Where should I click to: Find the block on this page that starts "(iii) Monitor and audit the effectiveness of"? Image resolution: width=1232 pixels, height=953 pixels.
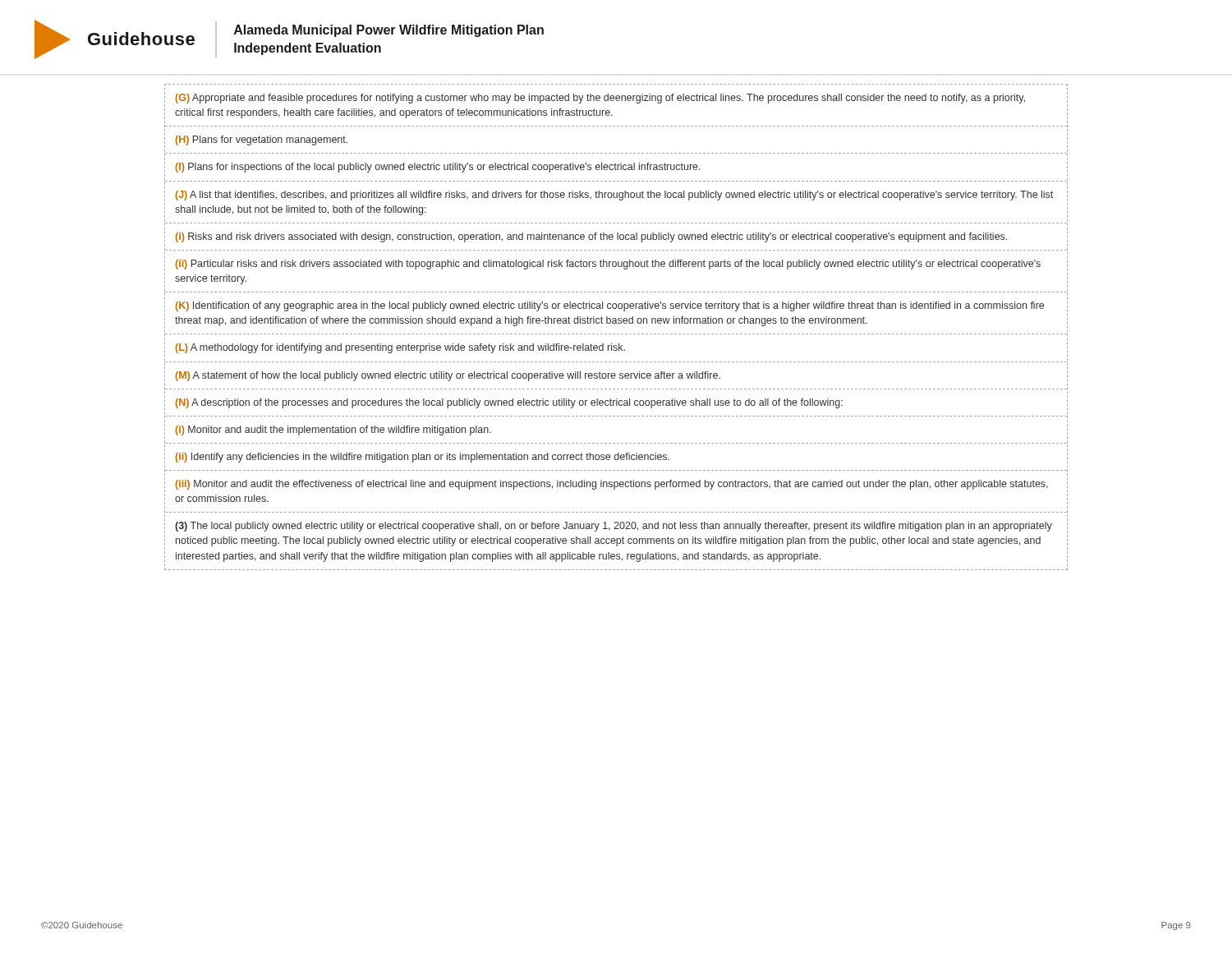pos(612,491)
